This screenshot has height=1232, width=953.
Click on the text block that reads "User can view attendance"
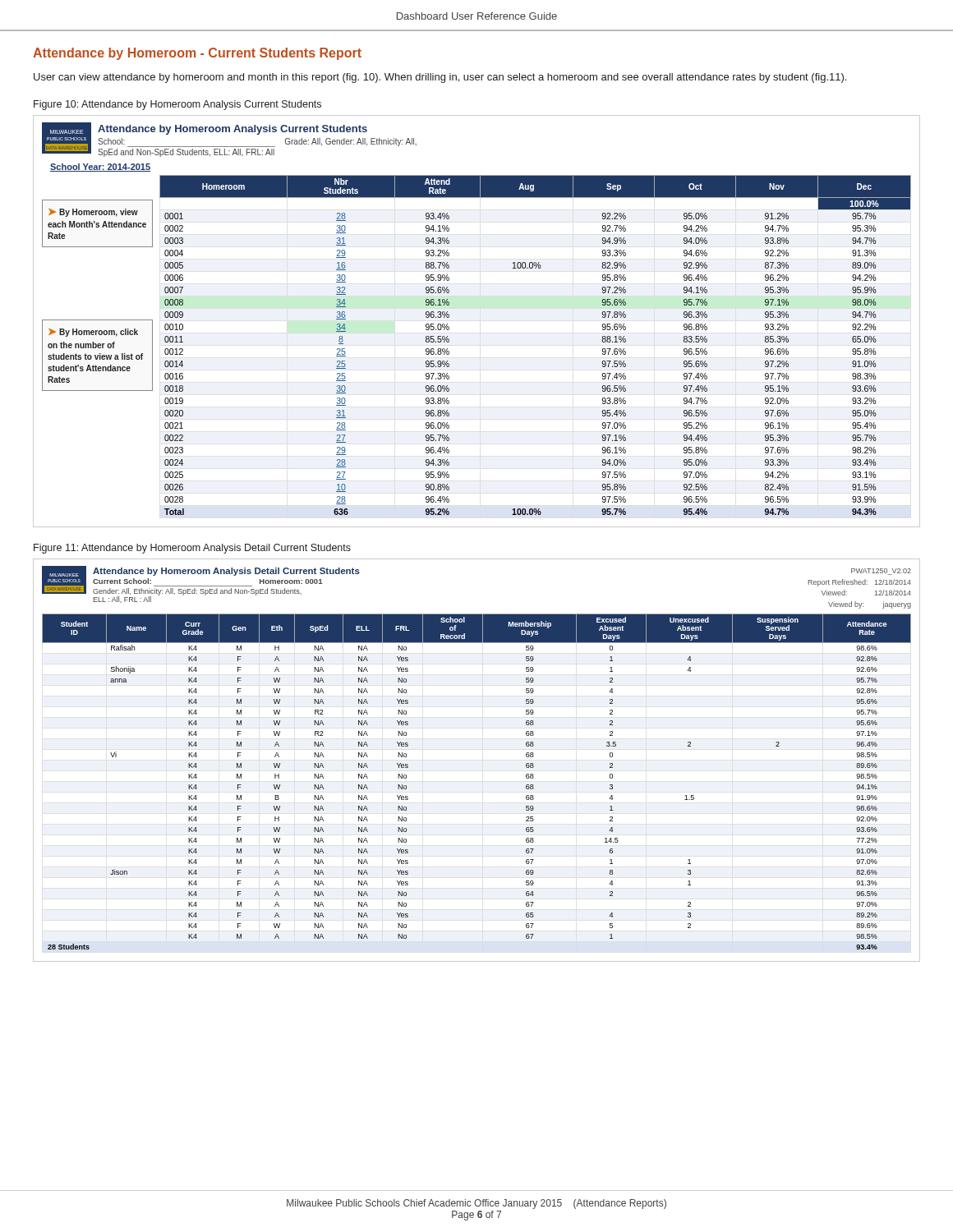coord(440,77)
